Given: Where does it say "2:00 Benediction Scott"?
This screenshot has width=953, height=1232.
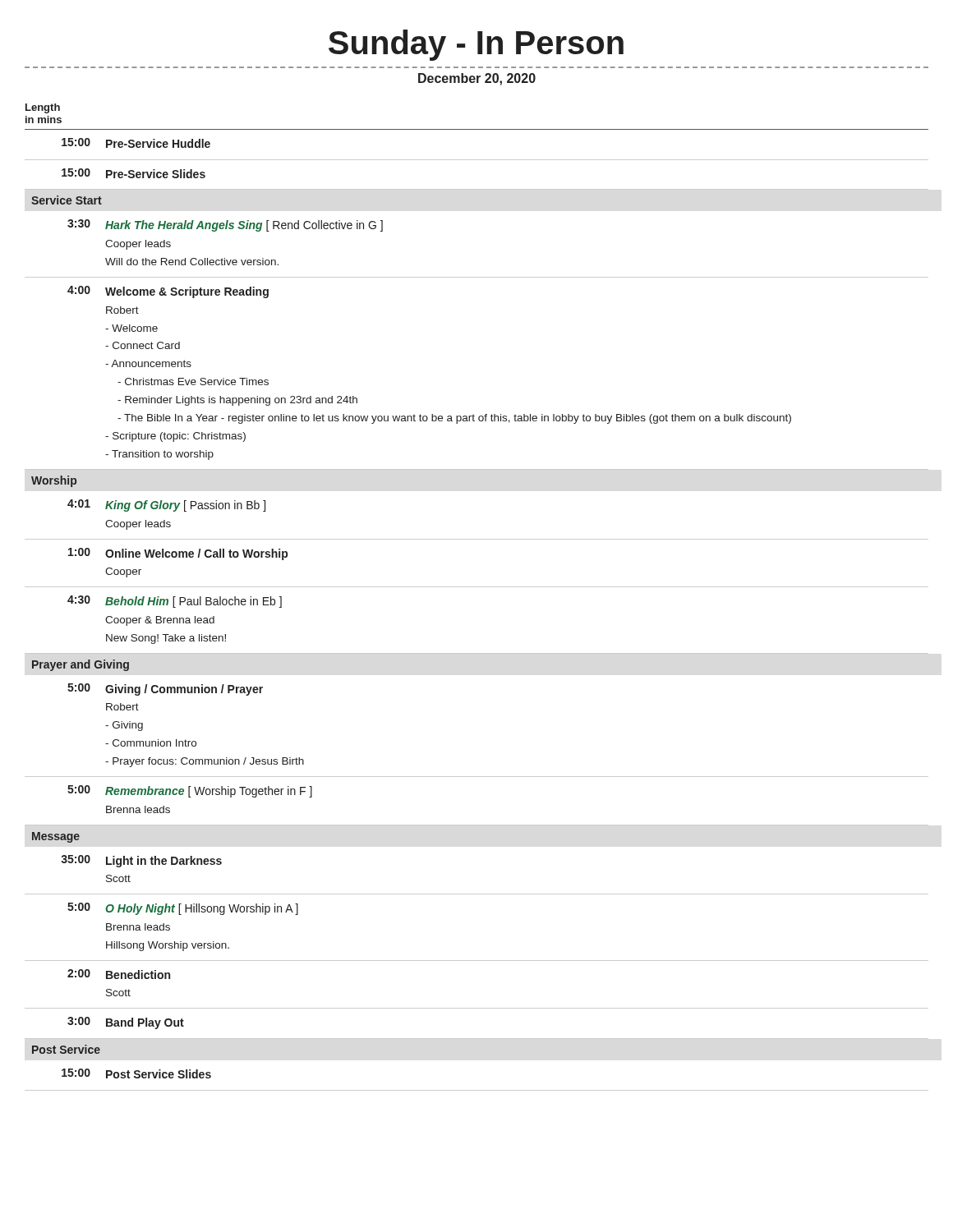Looking at the screenshot, I should pyautogui.click(x=119, y=974).
